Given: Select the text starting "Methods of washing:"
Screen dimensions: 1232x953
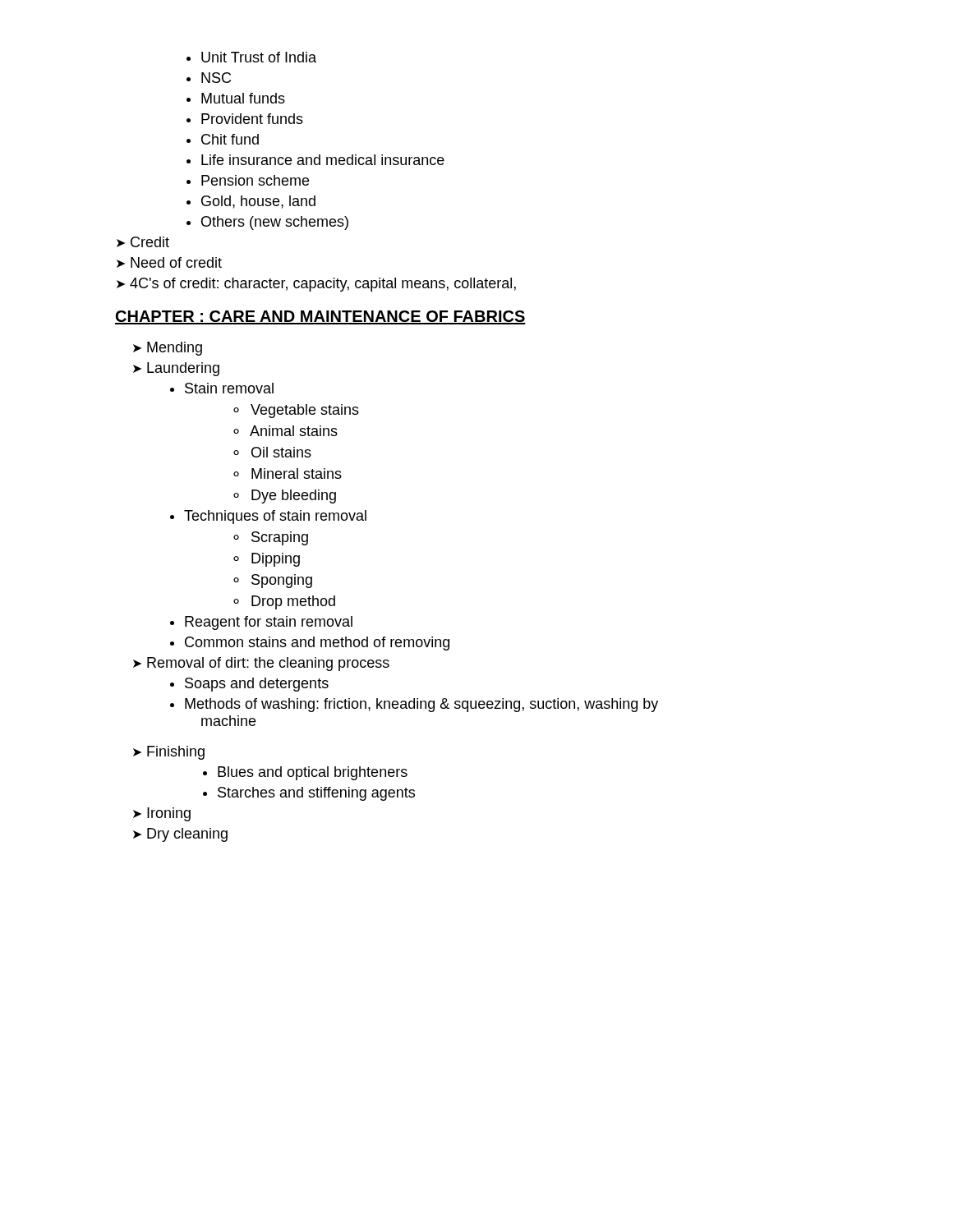Looking at the screenshot, I should (x=526, y=713).
